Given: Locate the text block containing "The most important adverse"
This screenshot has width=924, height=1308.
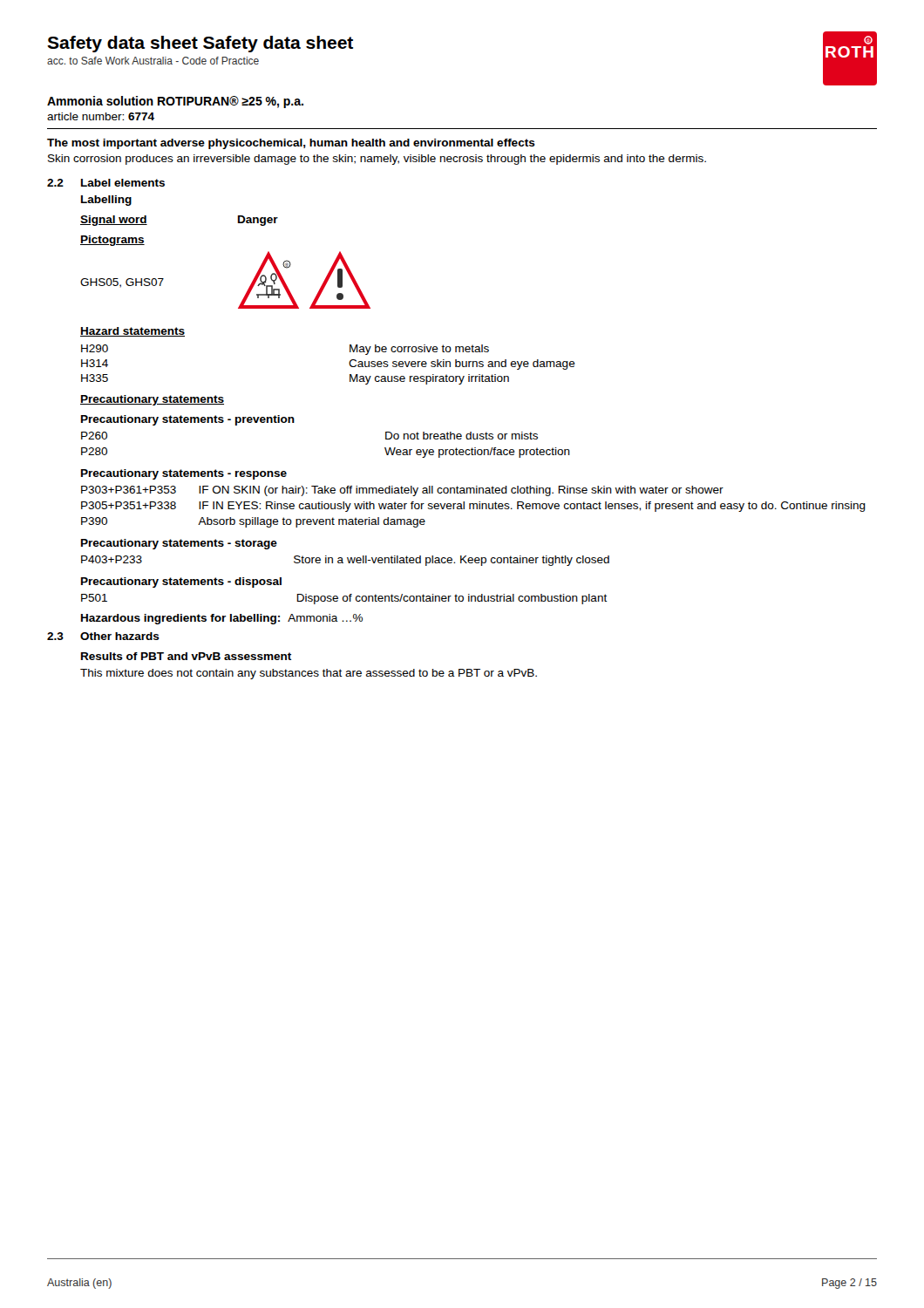Looking at the screenshot, I should click(291, 143).
